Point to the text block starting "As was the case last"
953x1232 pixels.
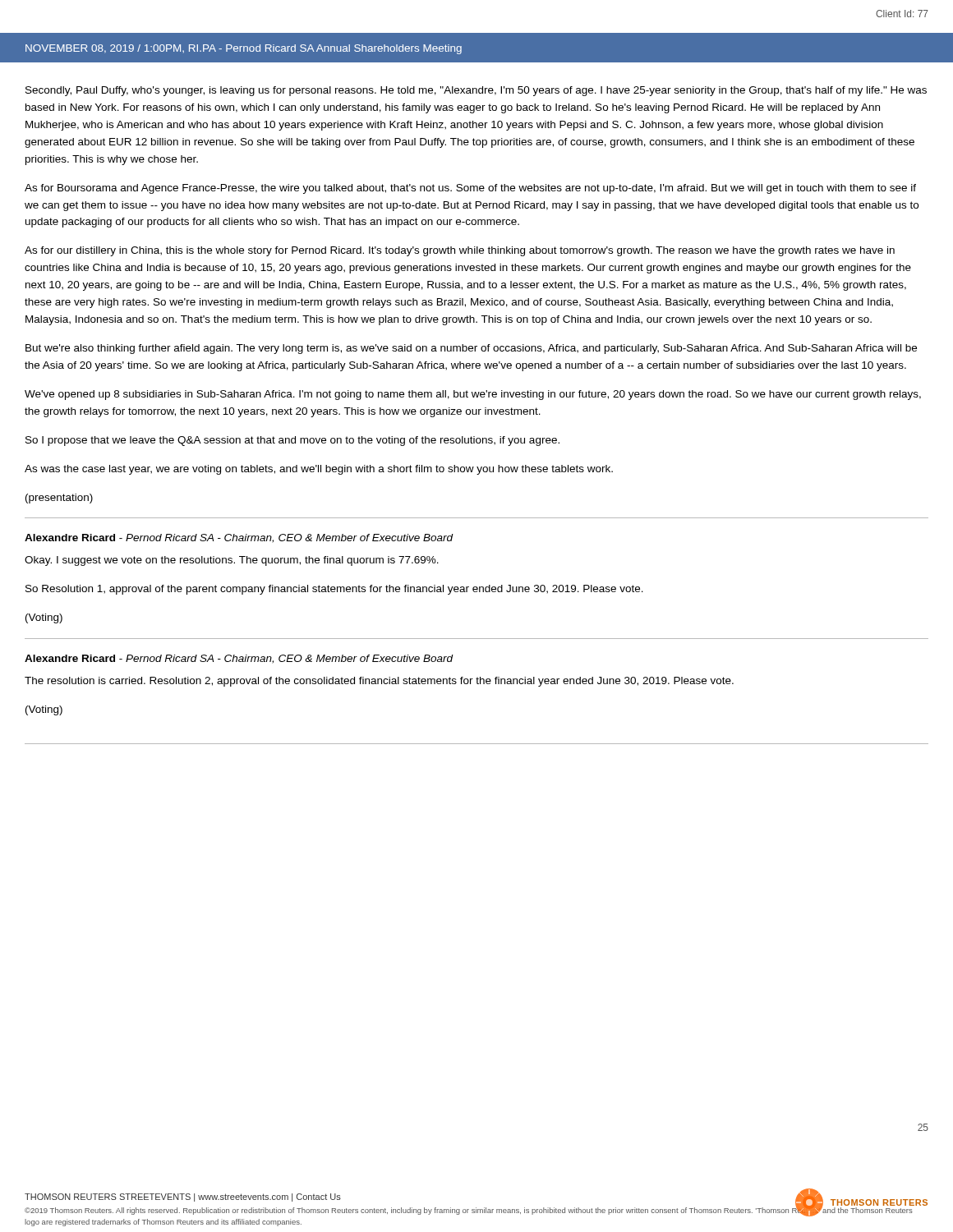coord(319,468)
